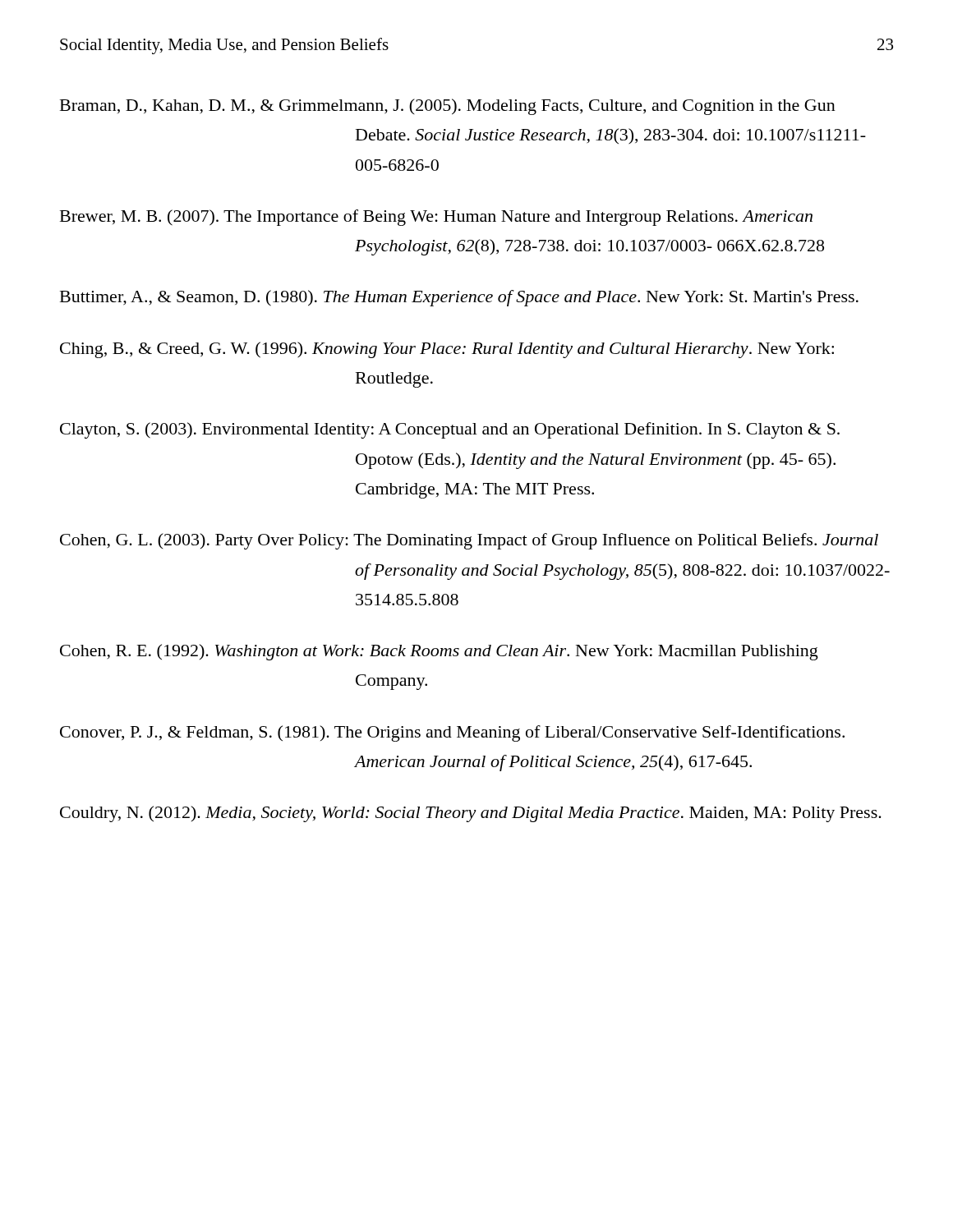Click on the element starting "Brewer, M. B. (2007). The Importance of"

pos(442,230)
